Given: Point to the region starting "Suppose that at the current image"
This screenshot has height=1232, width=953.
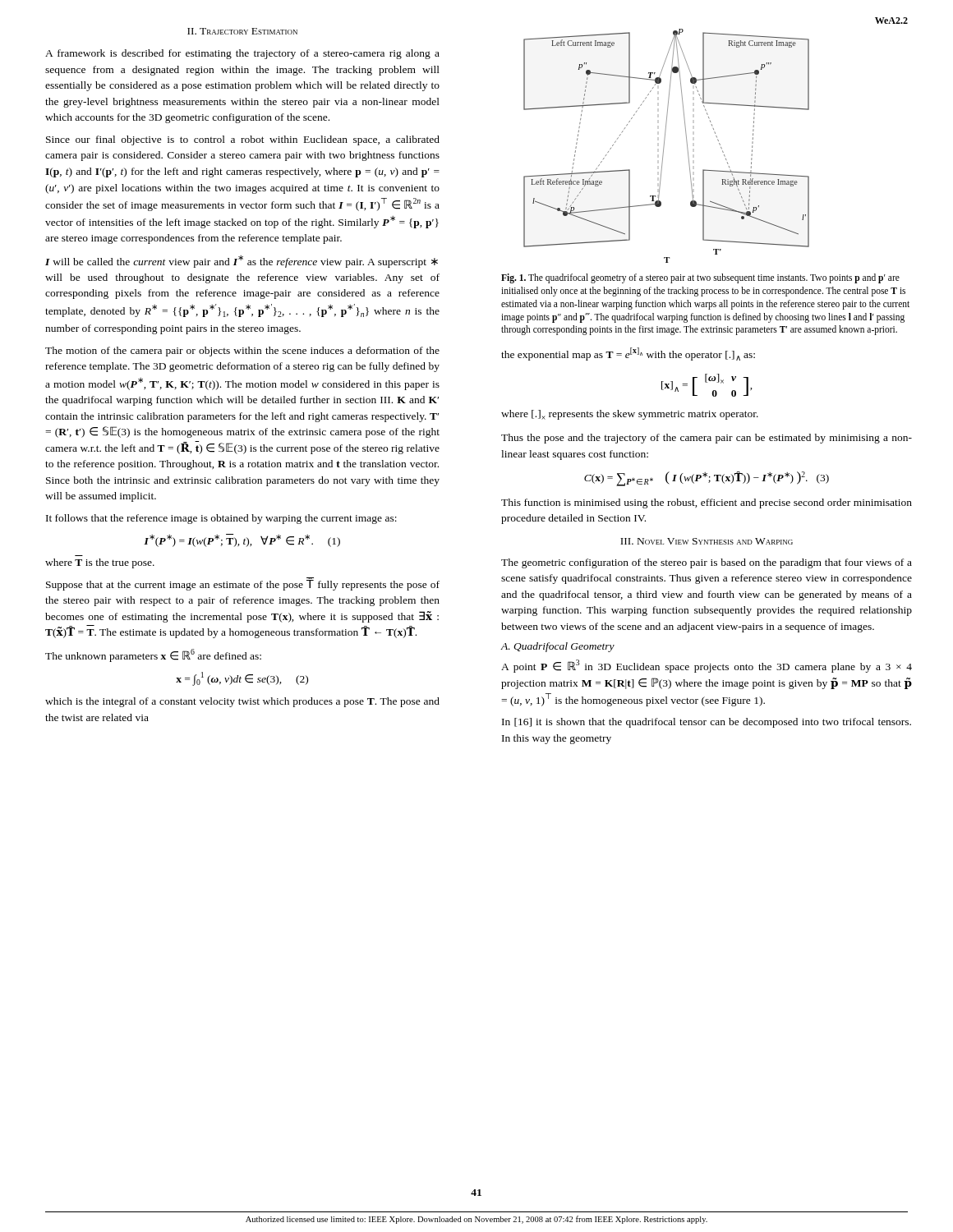Looking at the screenshot, I should [x=242, y=608].
